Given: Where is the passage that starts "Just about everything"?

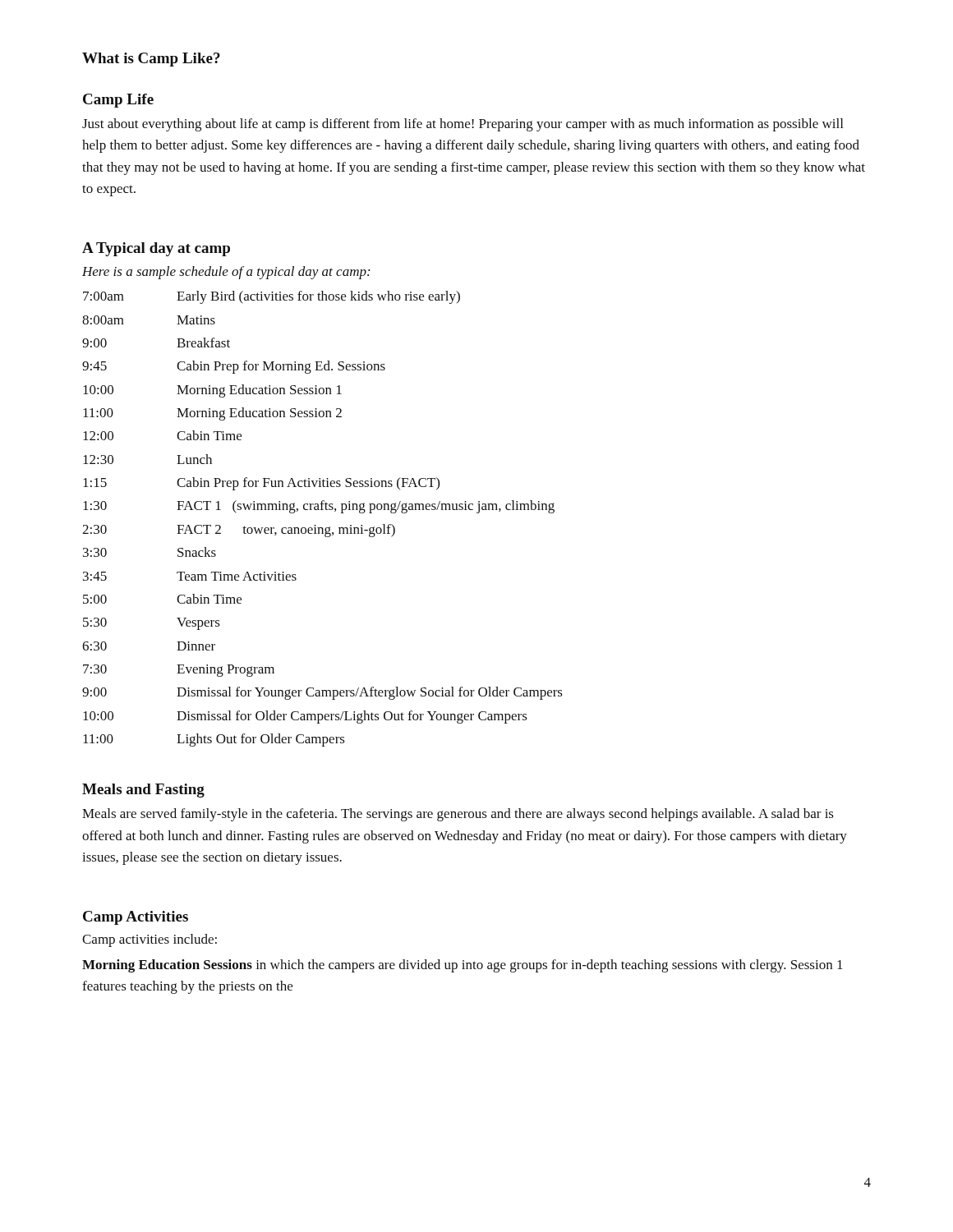Looking at the screenshot, I should click(x=474, y=156).
